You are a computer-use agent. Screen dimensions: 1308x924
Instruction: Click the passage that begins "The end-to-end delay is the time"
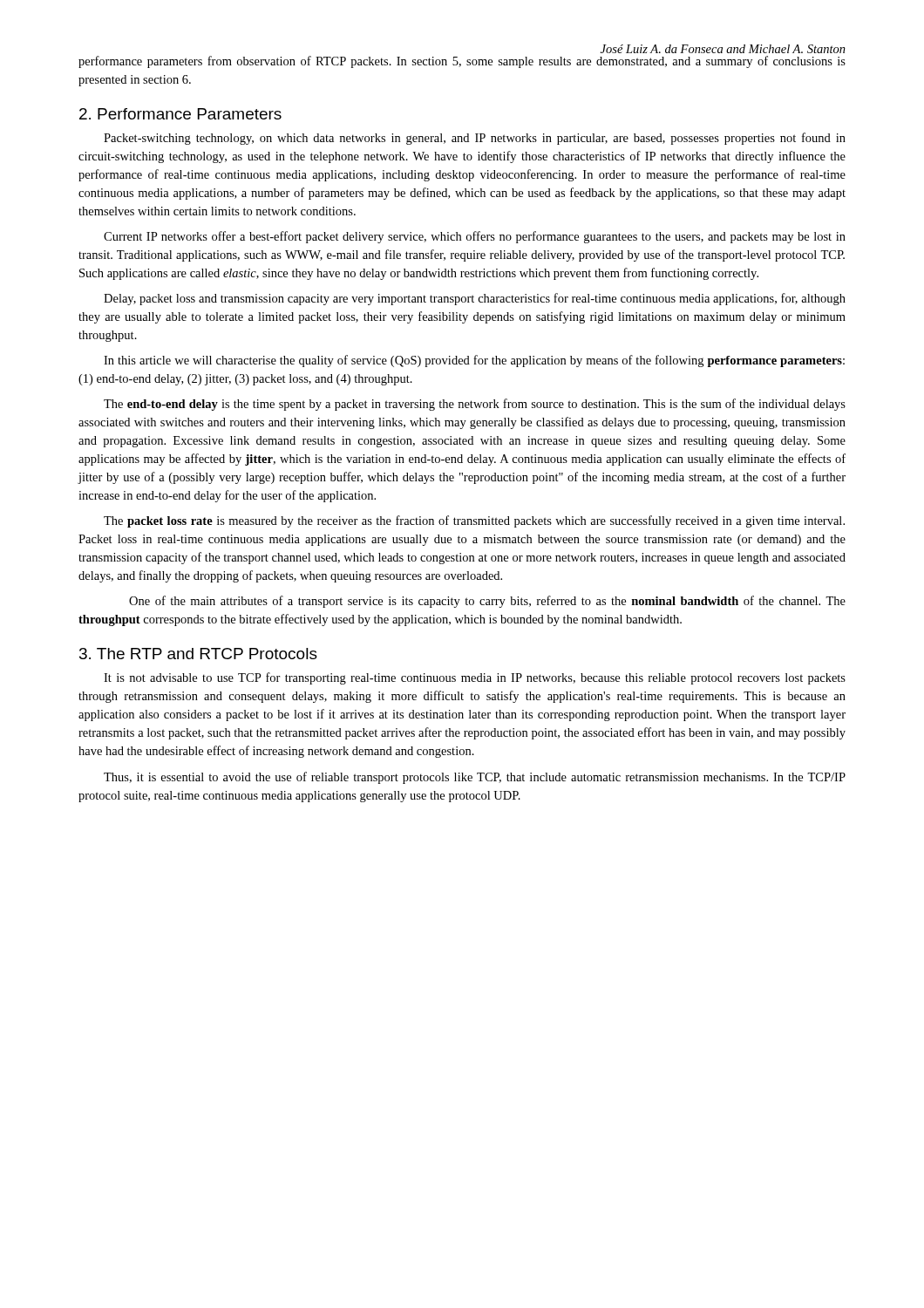tap(462, 450)
